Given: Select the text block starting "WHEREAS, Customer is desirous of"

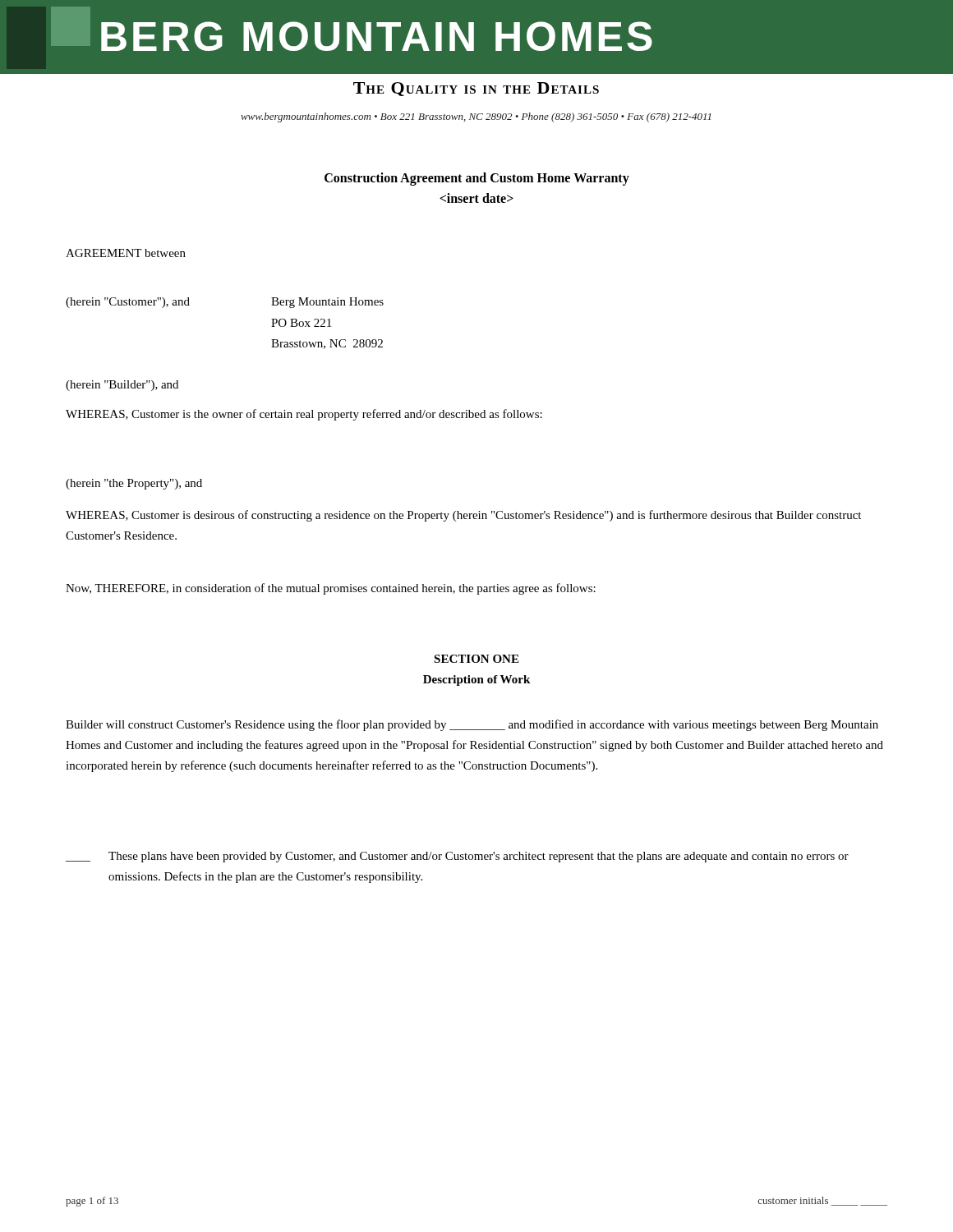Looking at the screenshot, I should [x=464, y=525].
